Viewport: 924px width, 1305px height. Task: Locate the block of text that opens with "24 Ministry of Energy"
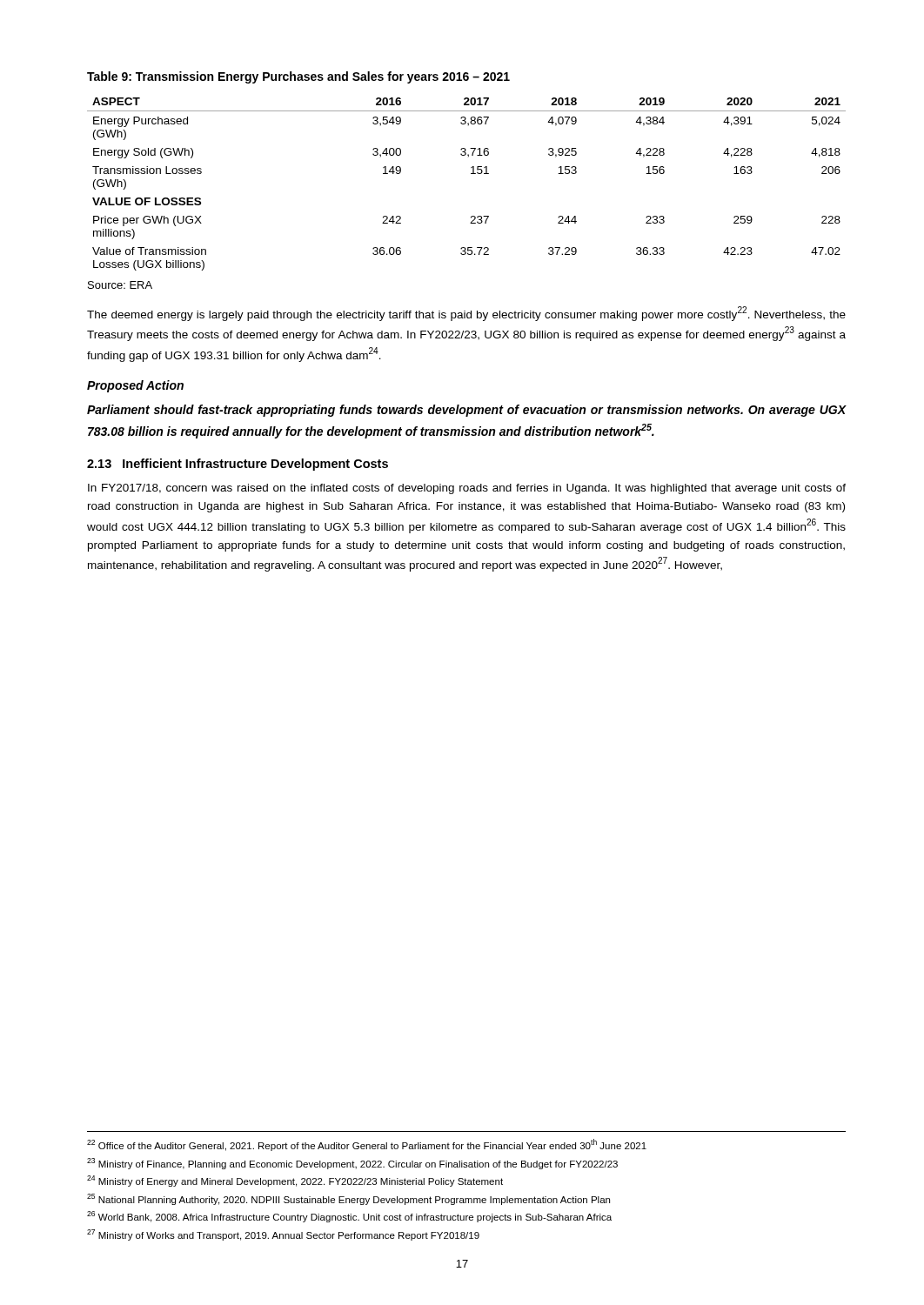tap(295, 1180)
